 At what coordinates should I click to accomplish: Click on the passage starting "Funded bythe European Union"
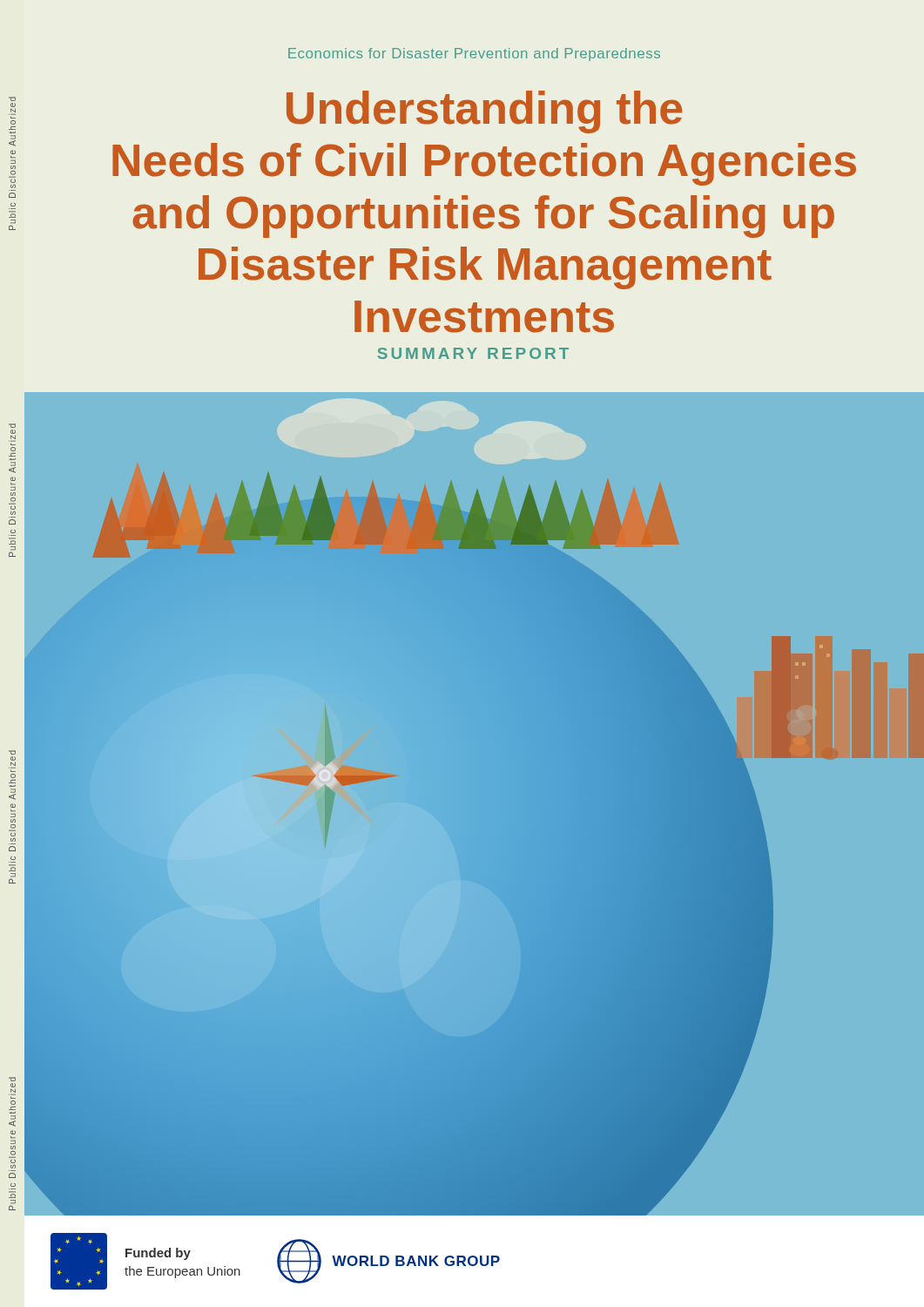coord(183,1260)
